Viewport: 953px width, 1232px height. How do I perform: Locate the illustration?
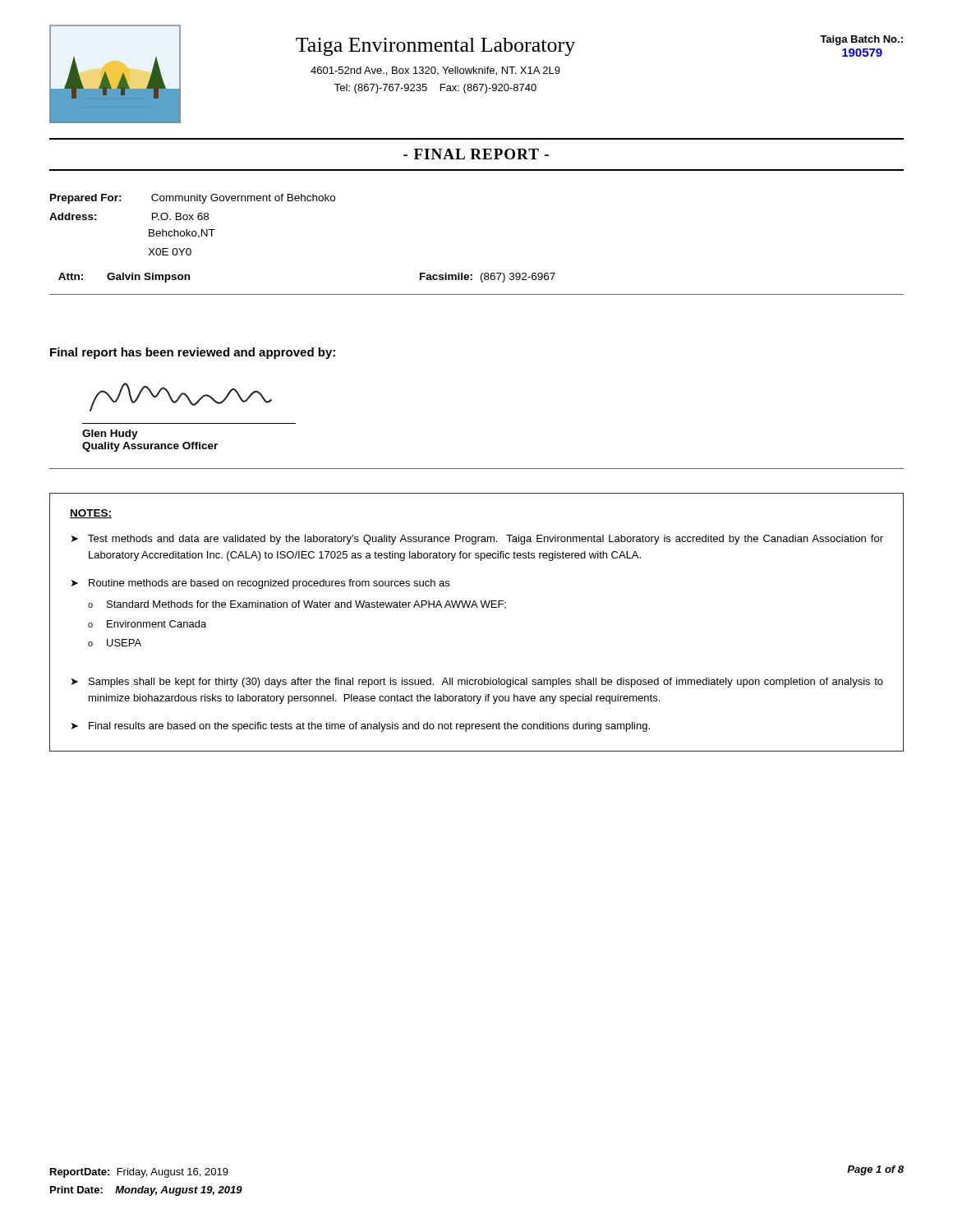point(189,399)
